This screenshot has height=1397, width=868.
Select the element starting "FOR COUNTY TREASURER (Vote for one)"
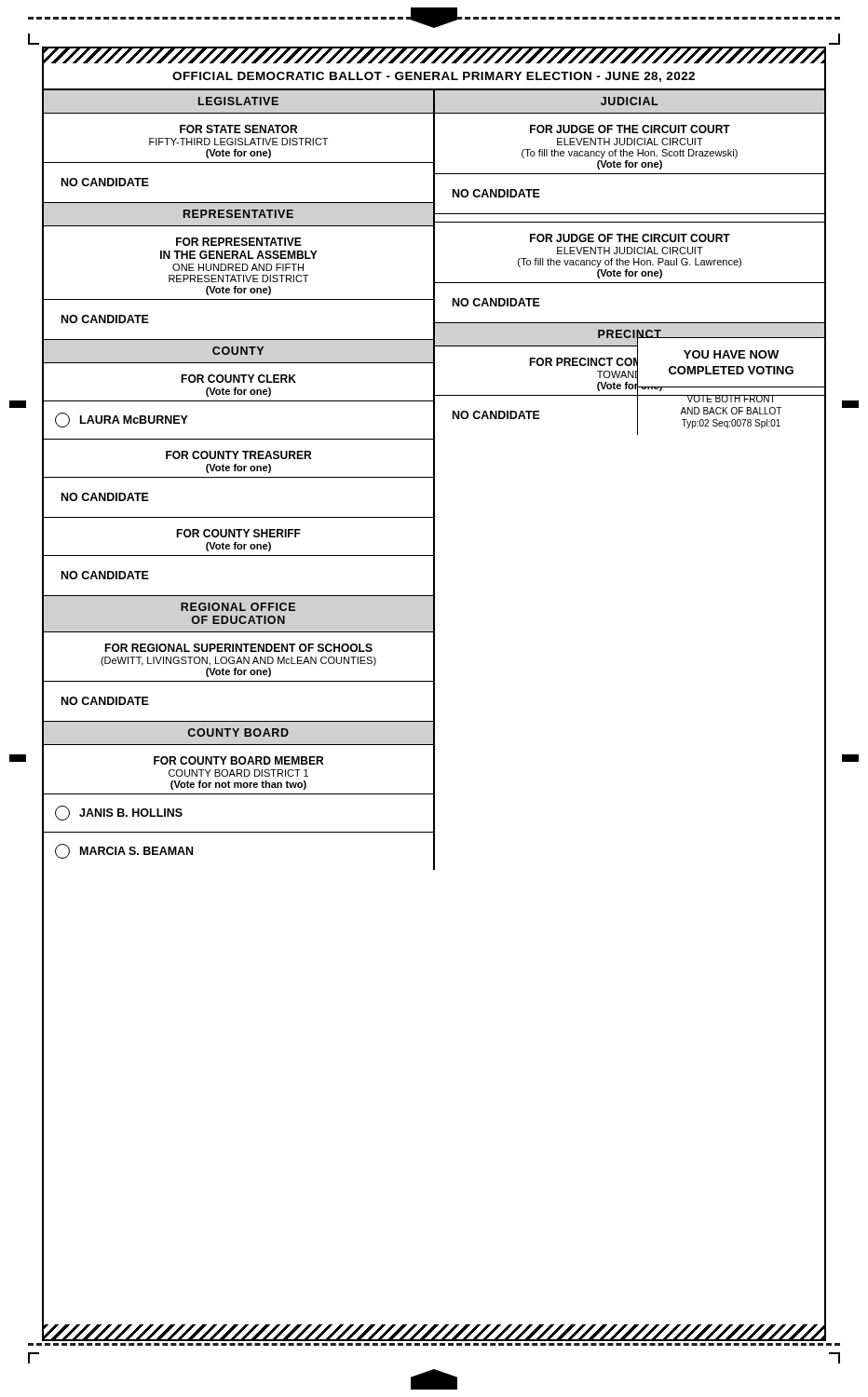pos(238,461)
